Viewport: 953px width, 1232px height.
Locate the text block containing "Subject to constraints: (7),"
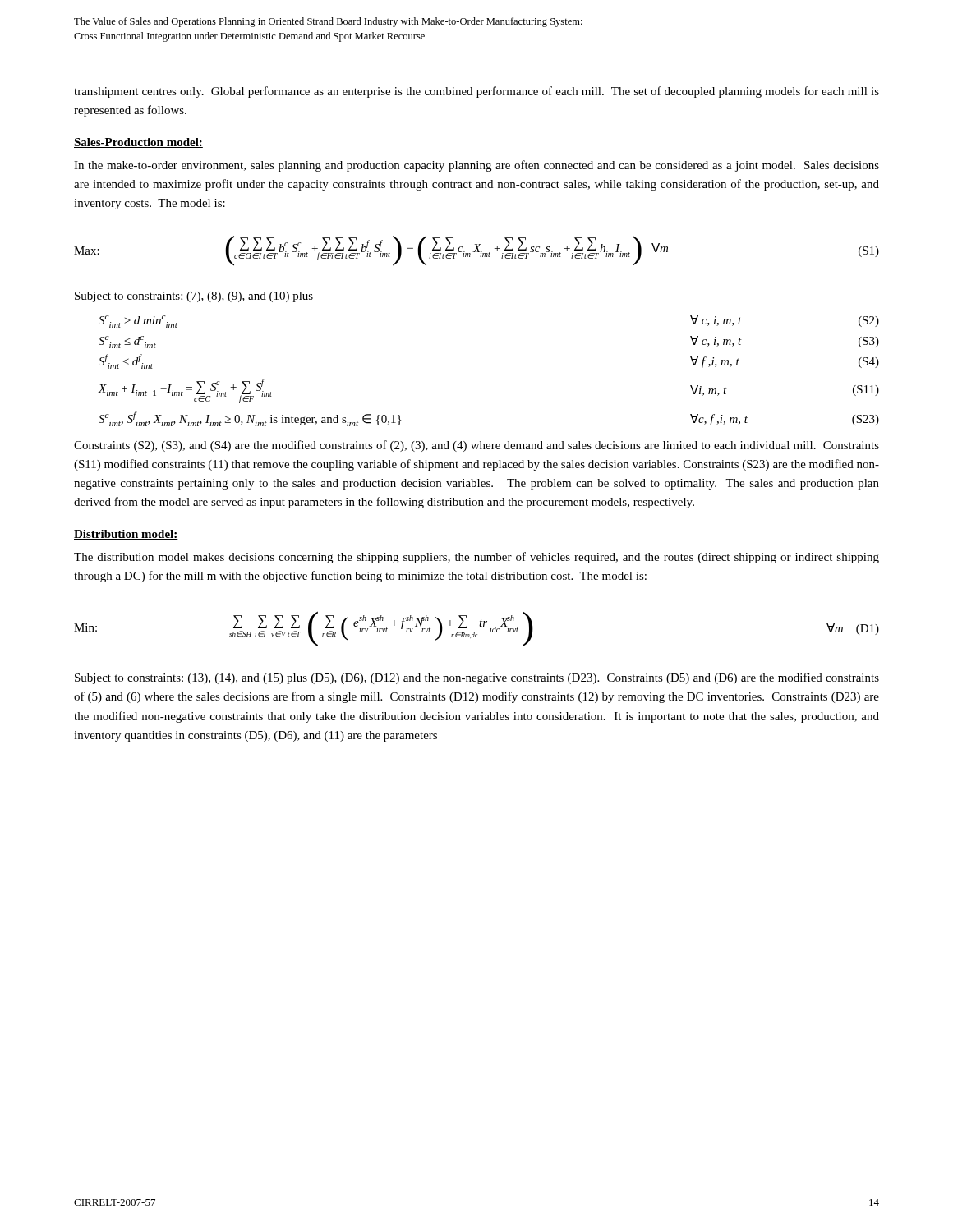[x=194, y=297]
